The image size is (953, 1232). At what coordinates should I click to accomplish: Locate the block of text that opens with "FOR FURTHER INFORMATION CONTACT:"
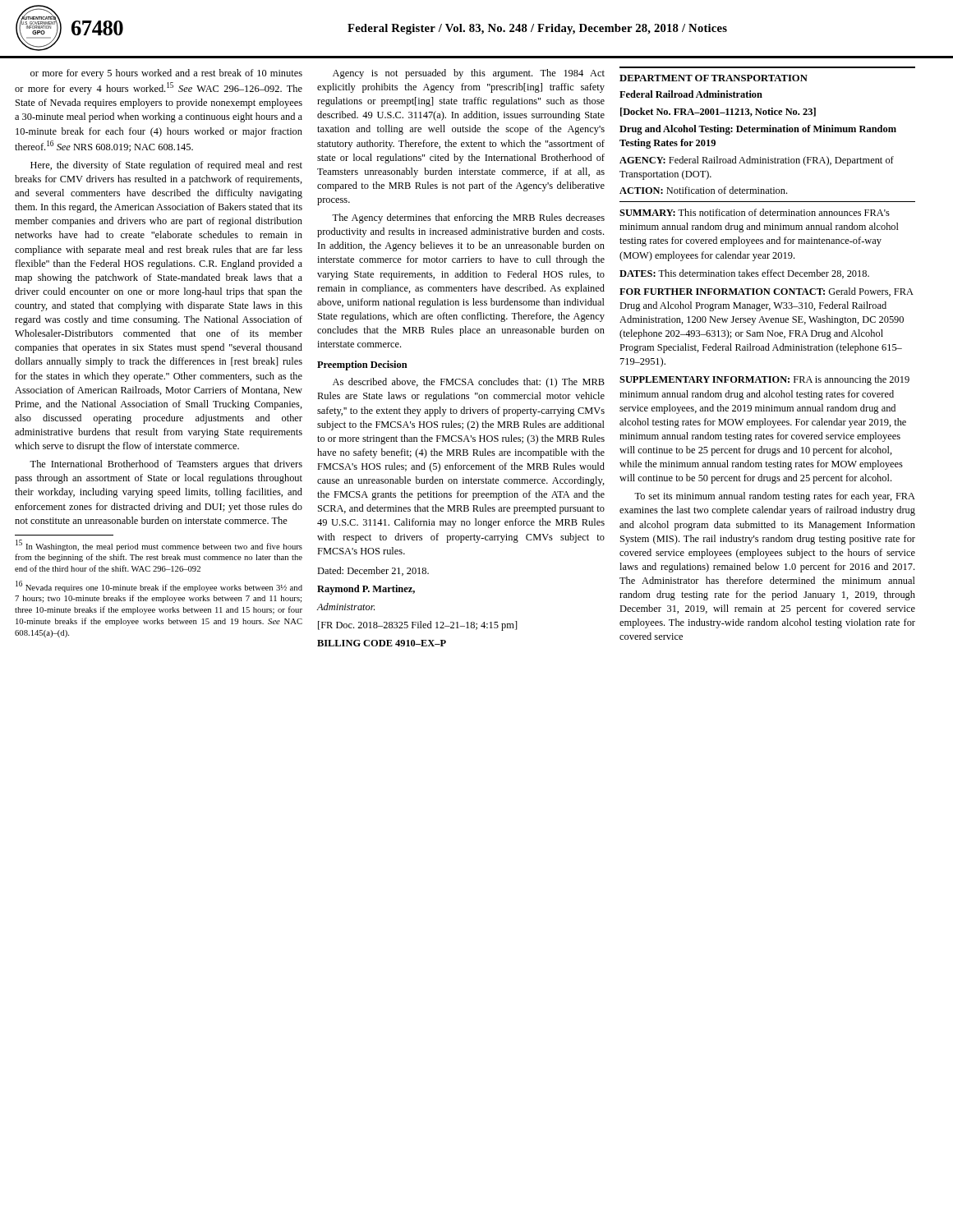[x=766, y=327]
